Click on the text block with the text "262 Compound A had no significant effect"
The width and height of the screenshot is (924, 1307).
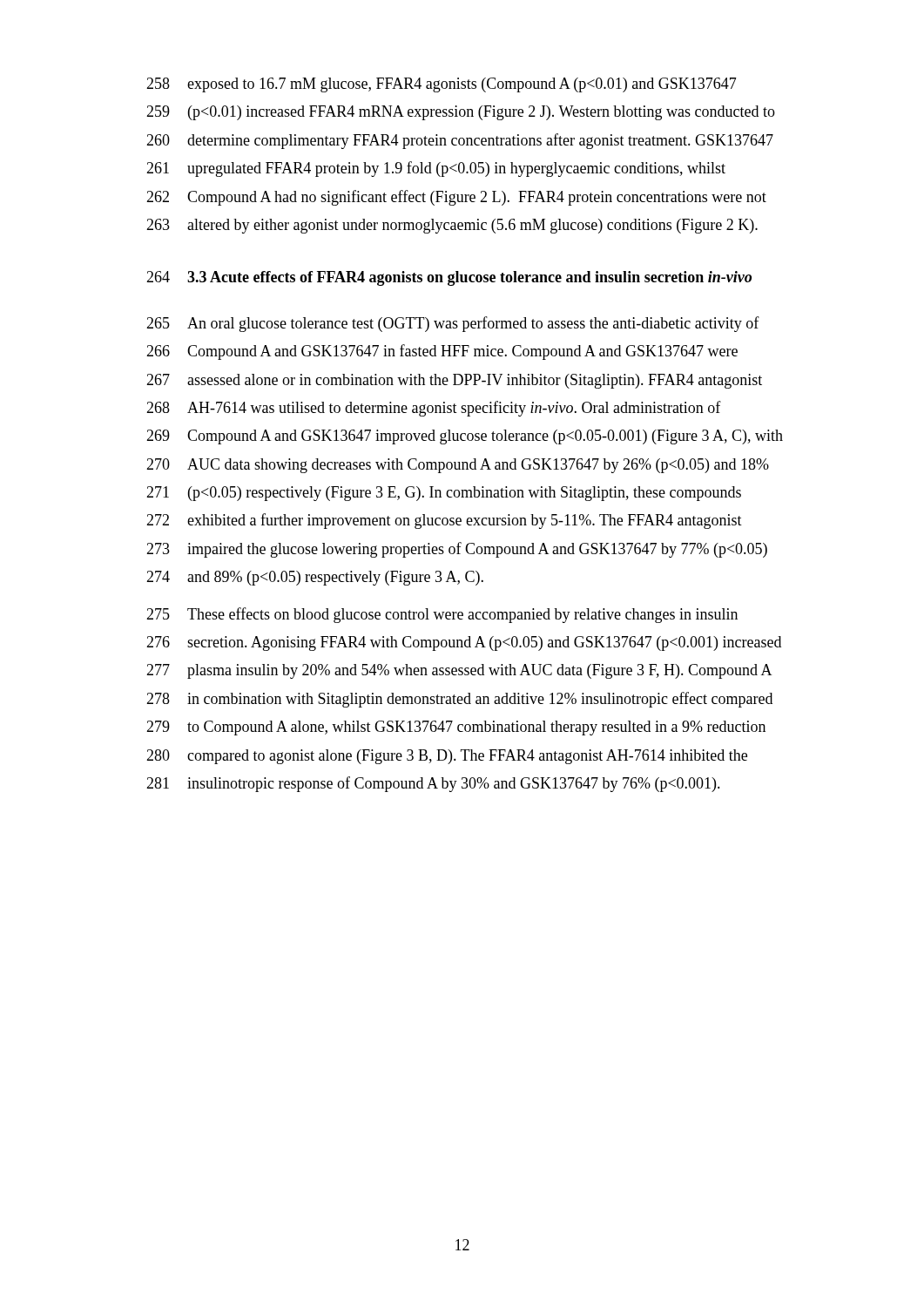click(x=471, y=197)
